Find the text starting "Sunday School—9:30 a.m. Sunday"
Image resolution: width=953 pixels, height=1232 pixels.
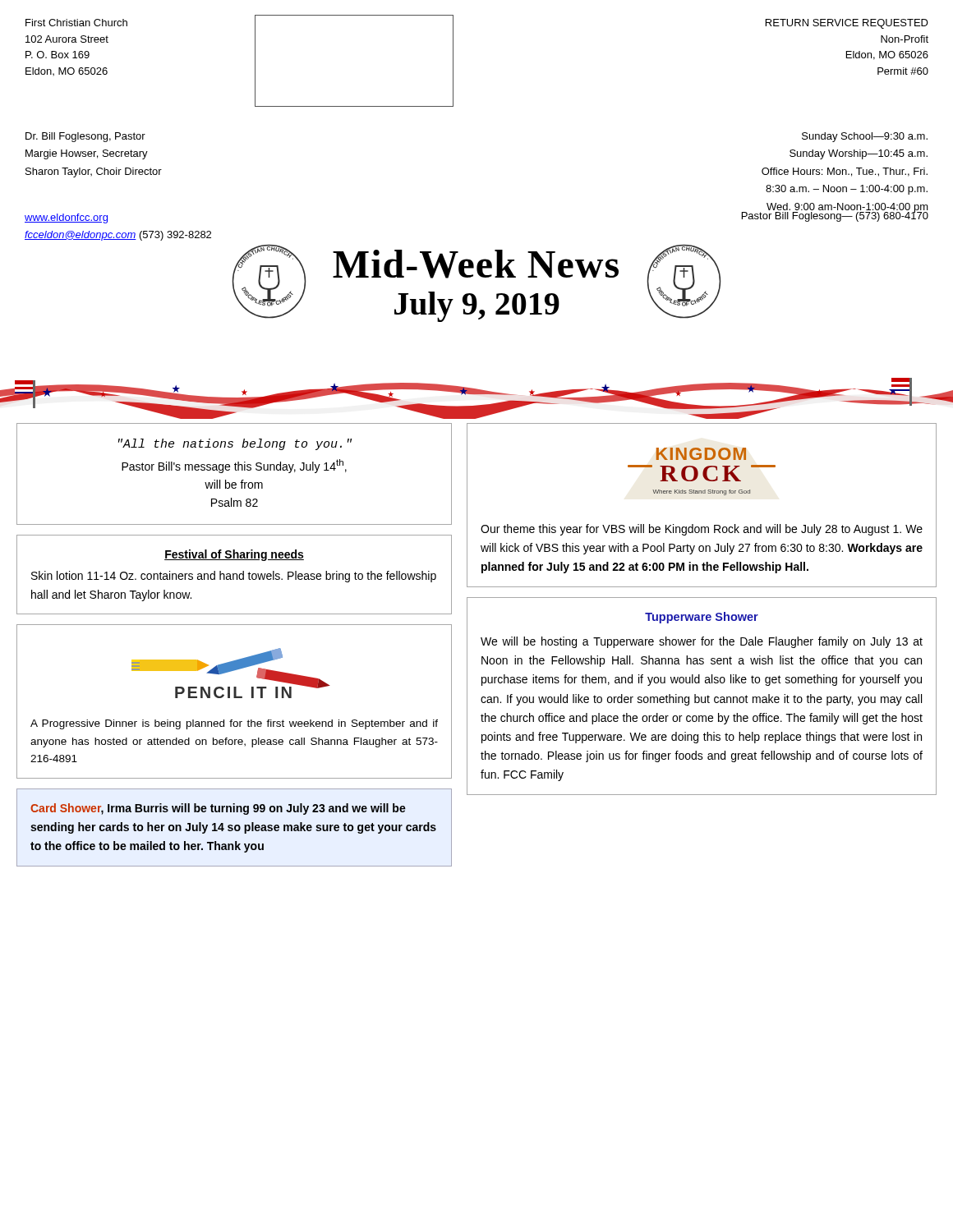click(x=845, y=171)
